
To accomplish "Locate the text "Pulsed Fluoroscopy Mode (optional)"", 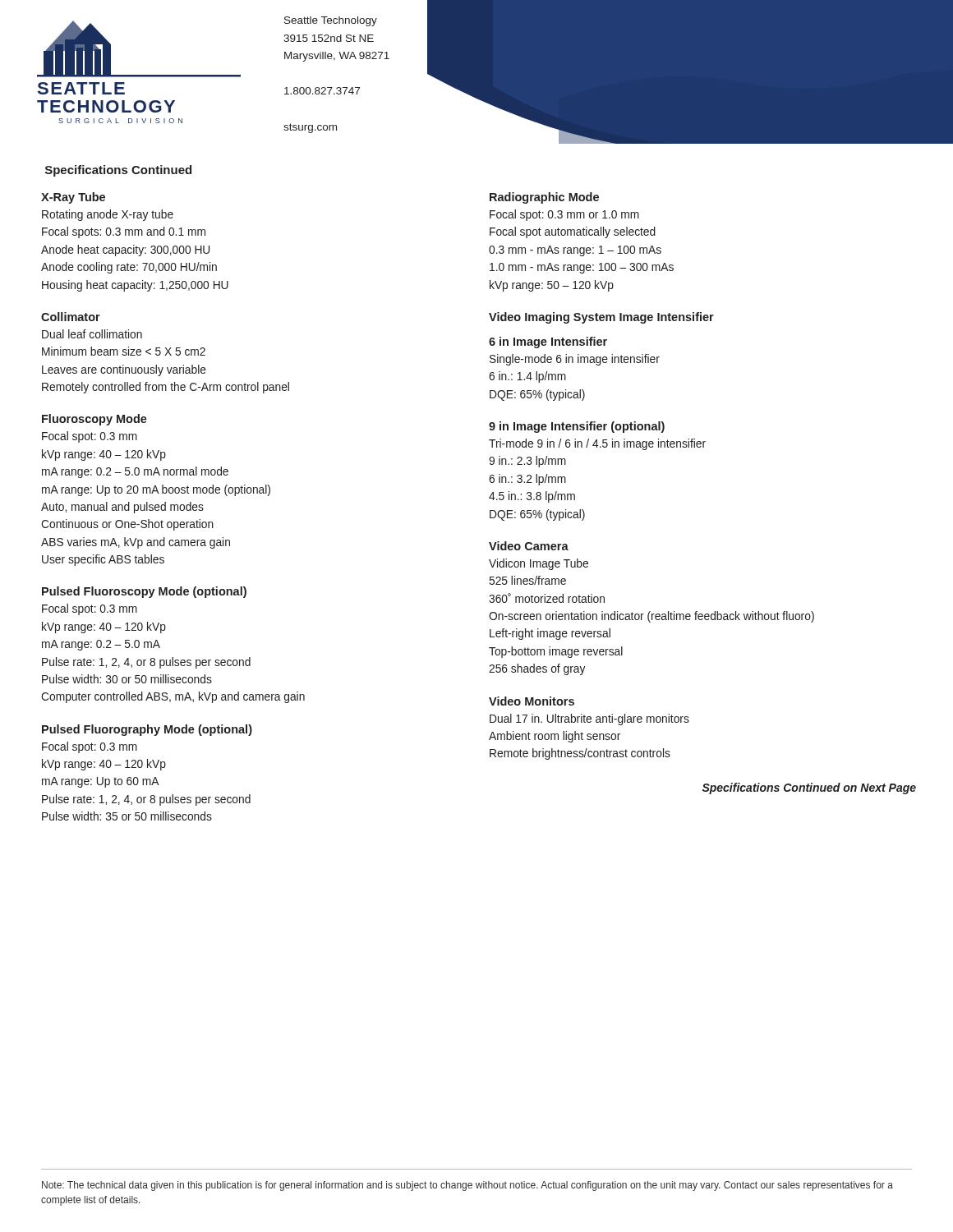I will pos(242,592).
